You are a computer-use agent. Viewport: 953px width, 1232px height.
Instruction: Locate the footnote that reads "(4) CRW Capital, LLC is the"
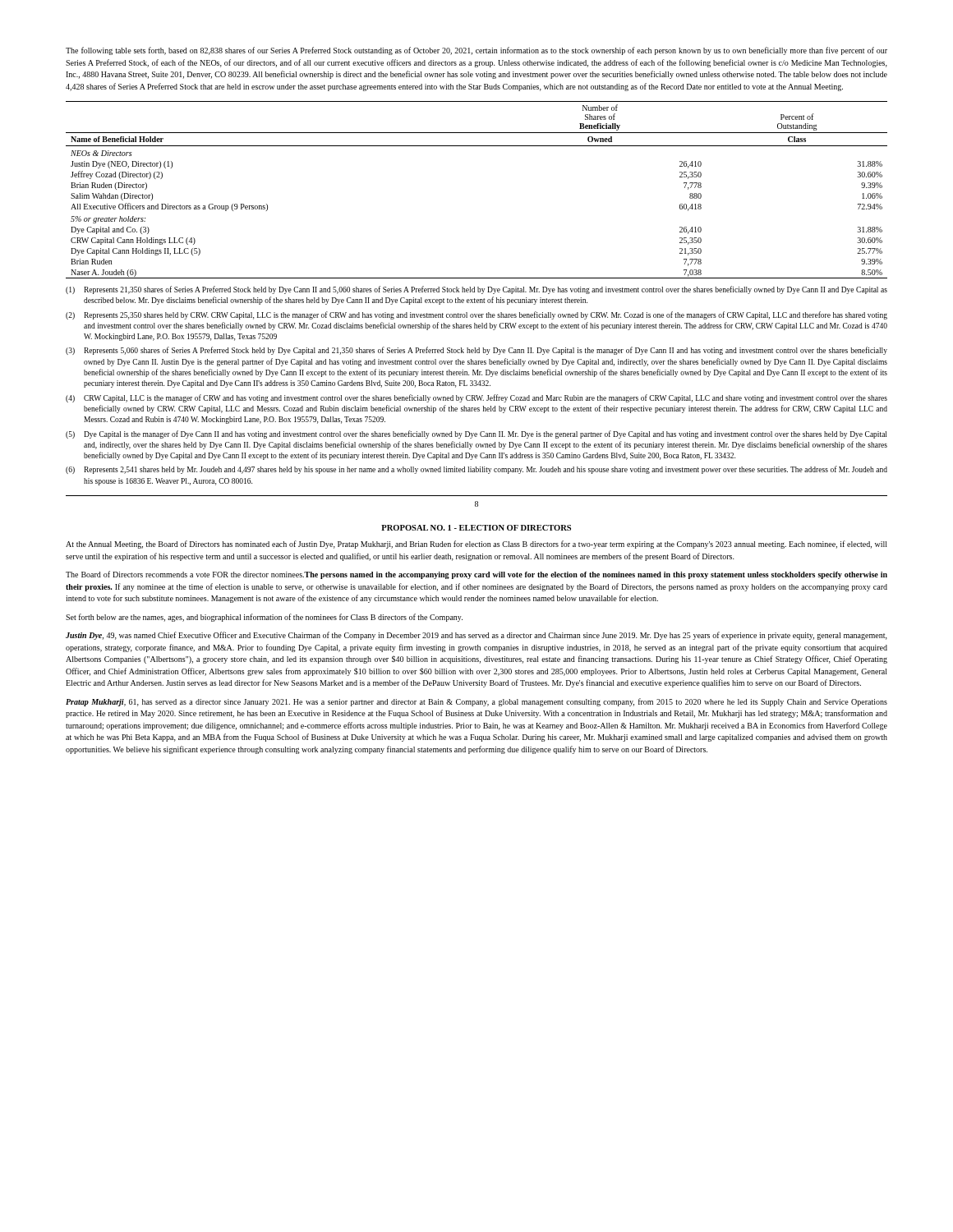tap(476, 410)
